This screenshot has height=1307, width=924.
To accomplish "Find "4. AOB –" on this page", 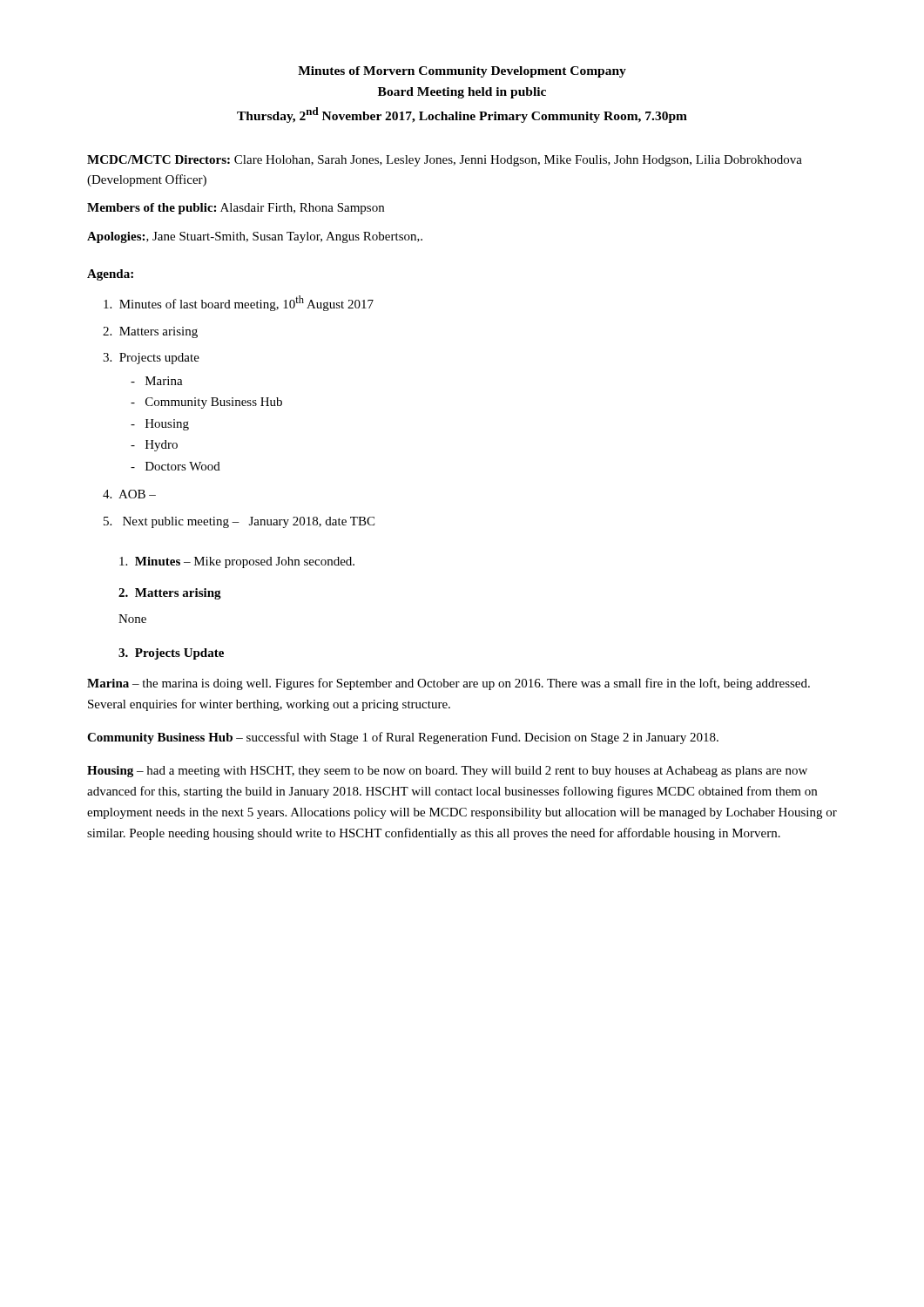I will coord(129,494).
